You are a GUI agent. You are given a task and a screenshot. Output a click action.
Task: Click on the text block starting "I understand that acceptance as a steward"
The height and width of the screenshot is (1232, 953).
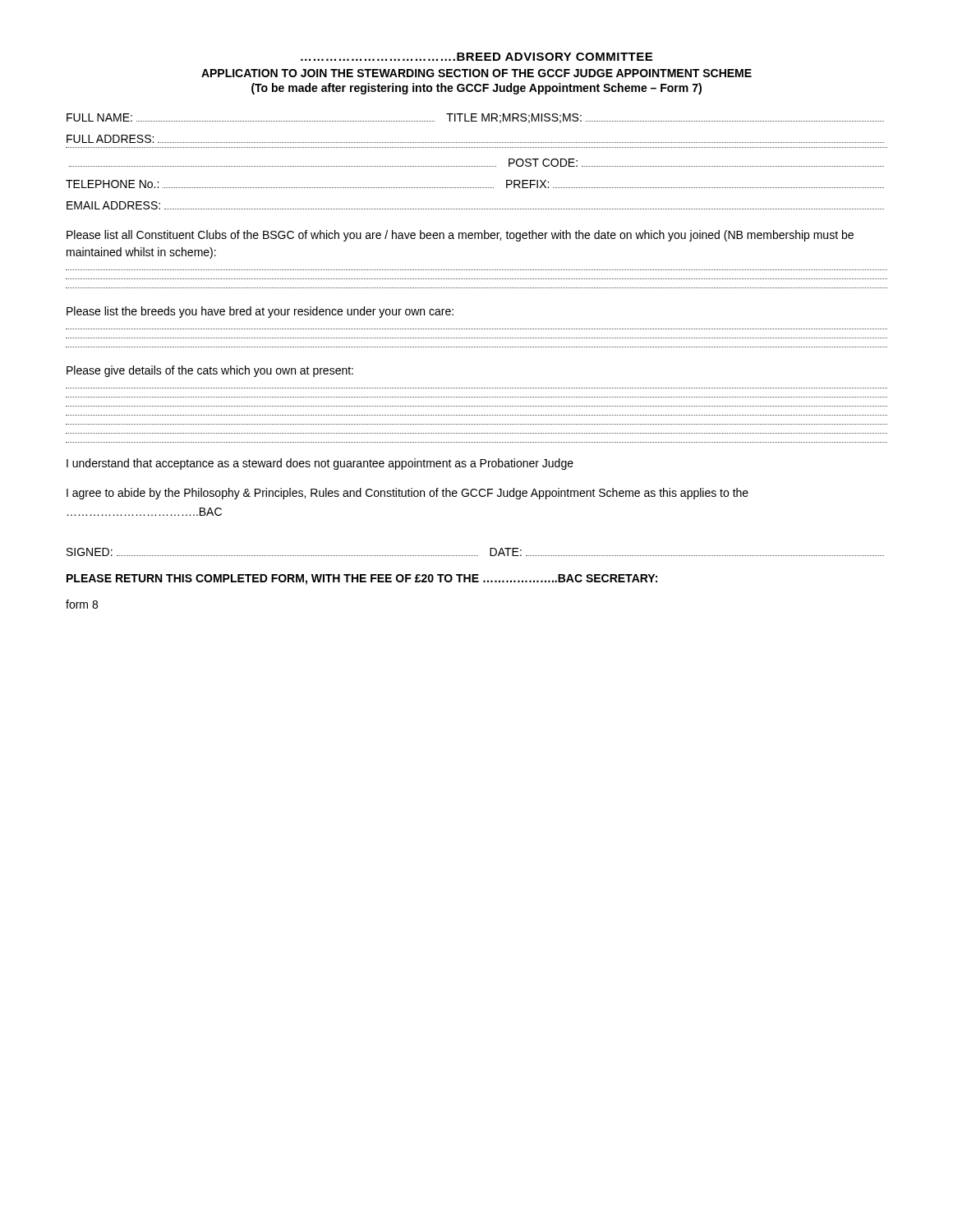click(x=320, y=463)
